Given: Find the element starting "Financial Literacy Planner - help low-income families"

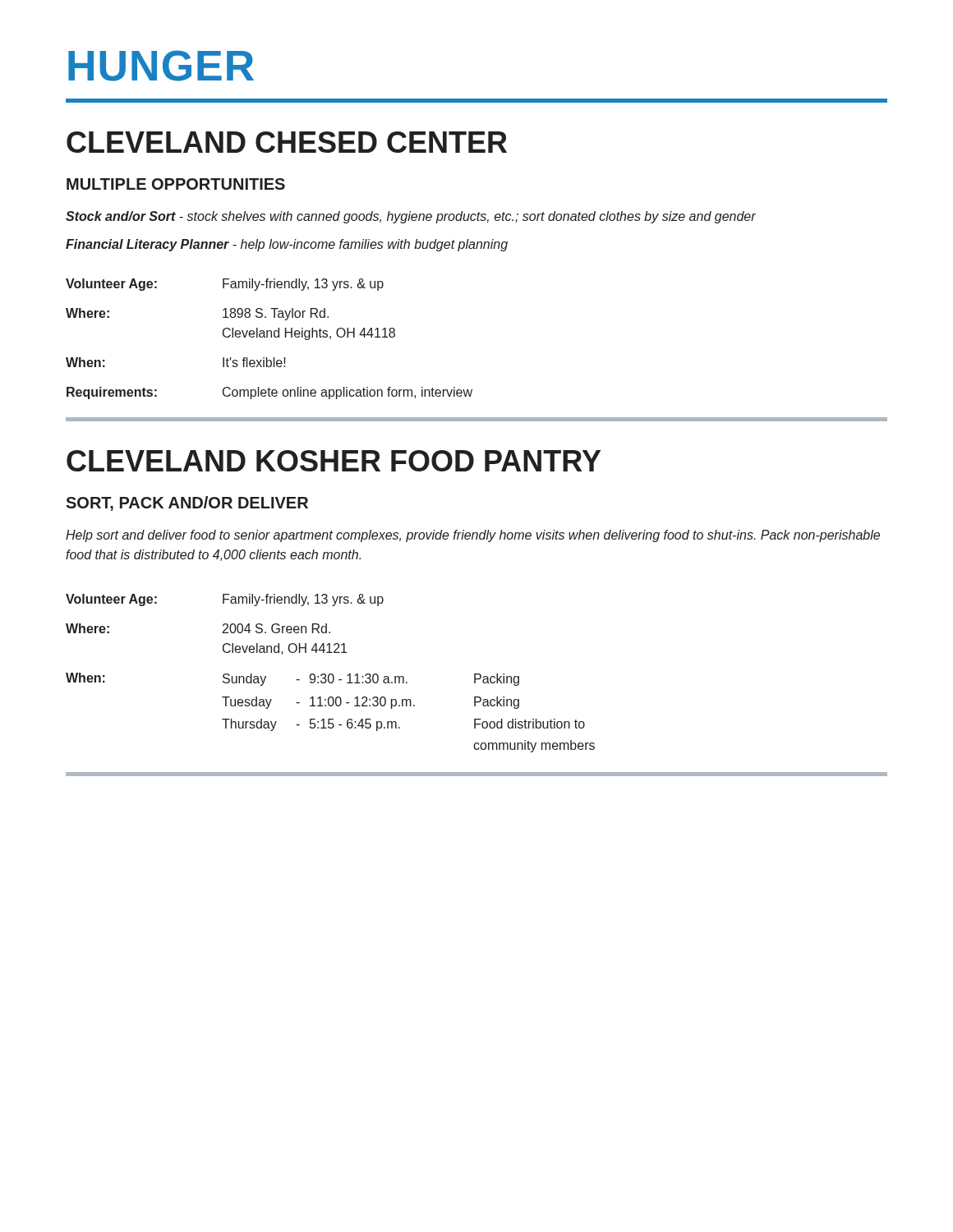Looking at the screenshot, I should (x=287, y=244).
